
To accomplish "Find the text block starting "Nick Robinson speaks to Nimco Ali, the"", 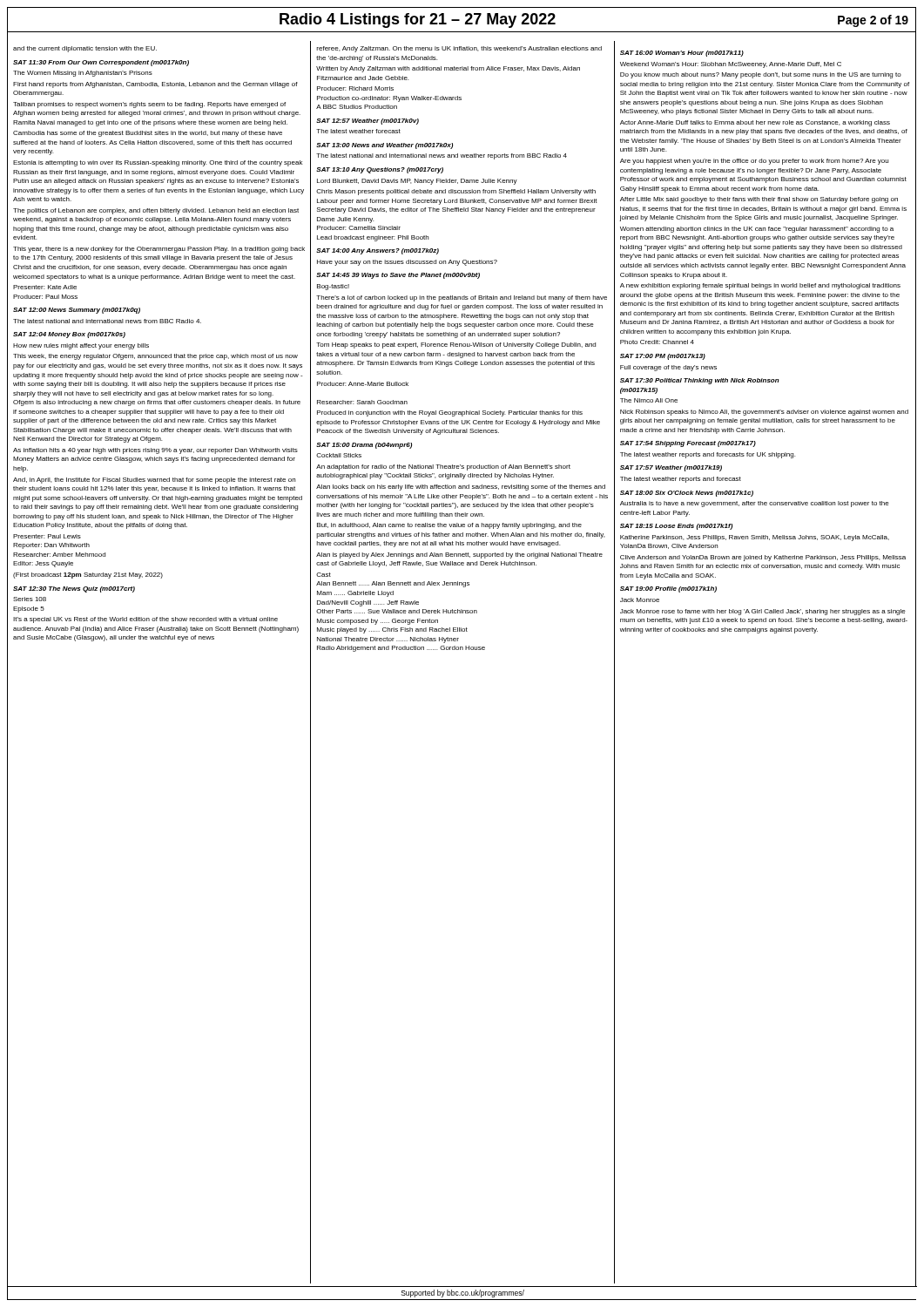I will (766, 421).
